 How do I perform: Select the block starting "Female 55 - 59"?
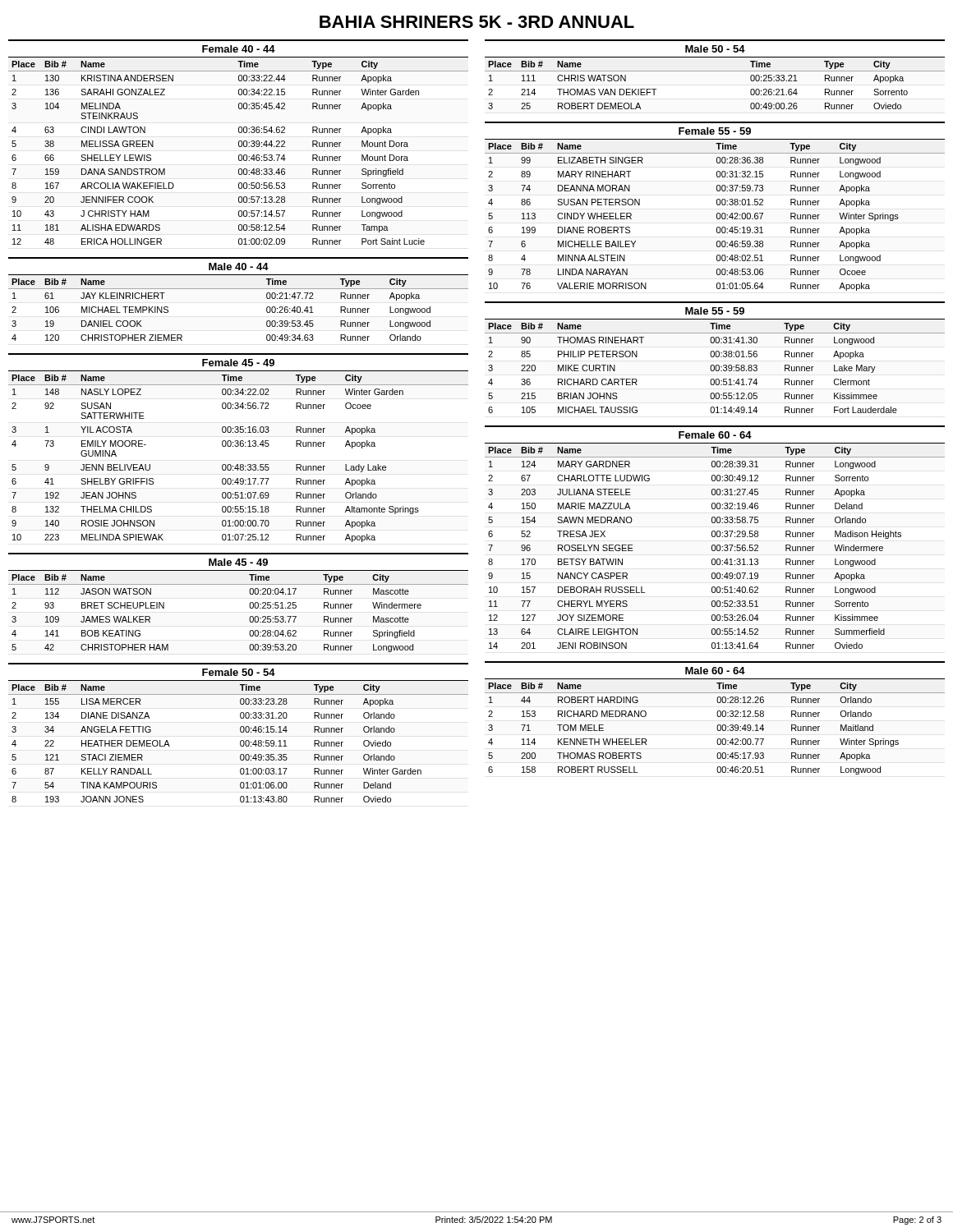[715, 131]
